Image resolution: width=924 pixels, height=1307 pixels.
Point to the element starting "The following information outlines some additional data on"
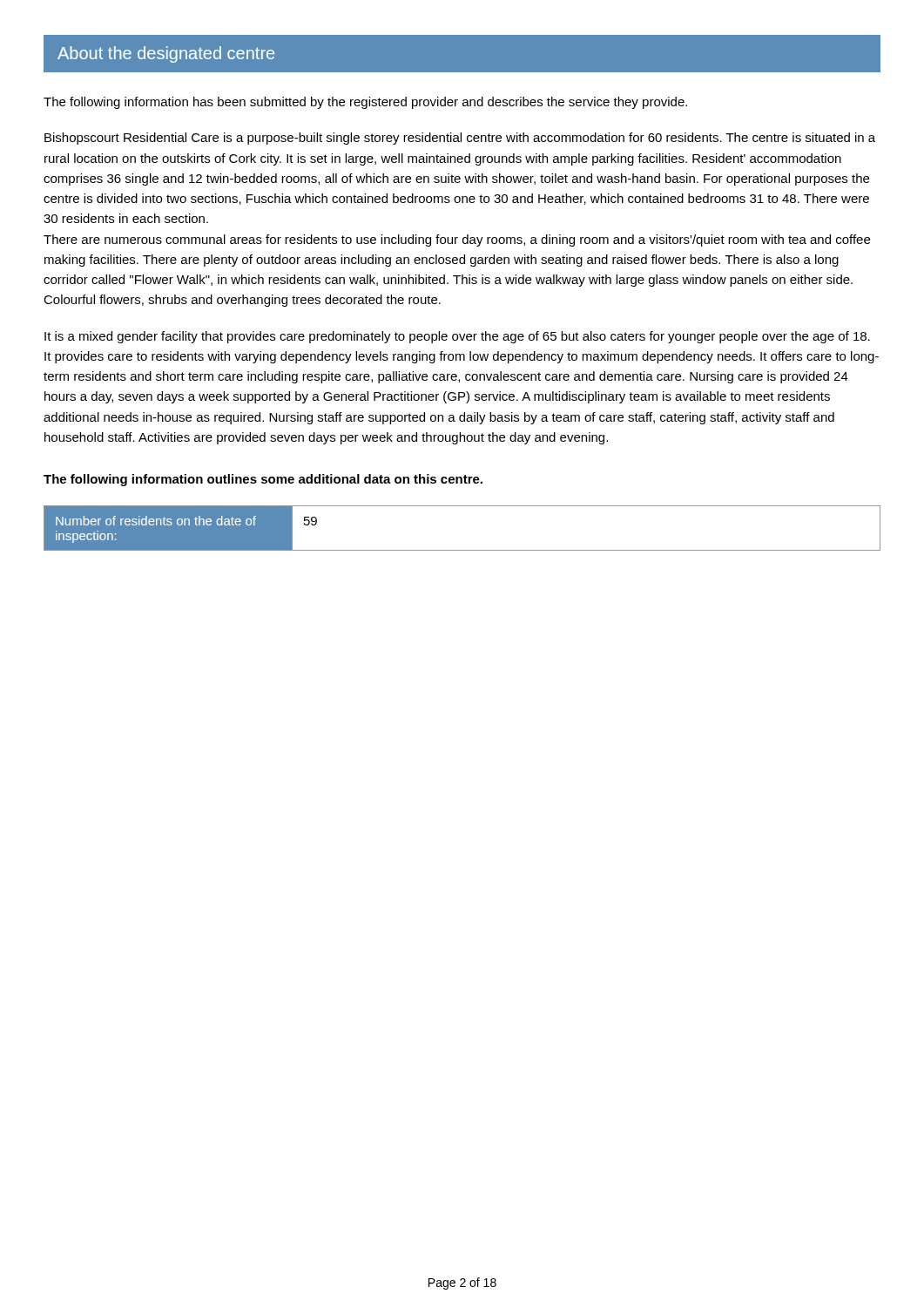(x=263, y=479)
